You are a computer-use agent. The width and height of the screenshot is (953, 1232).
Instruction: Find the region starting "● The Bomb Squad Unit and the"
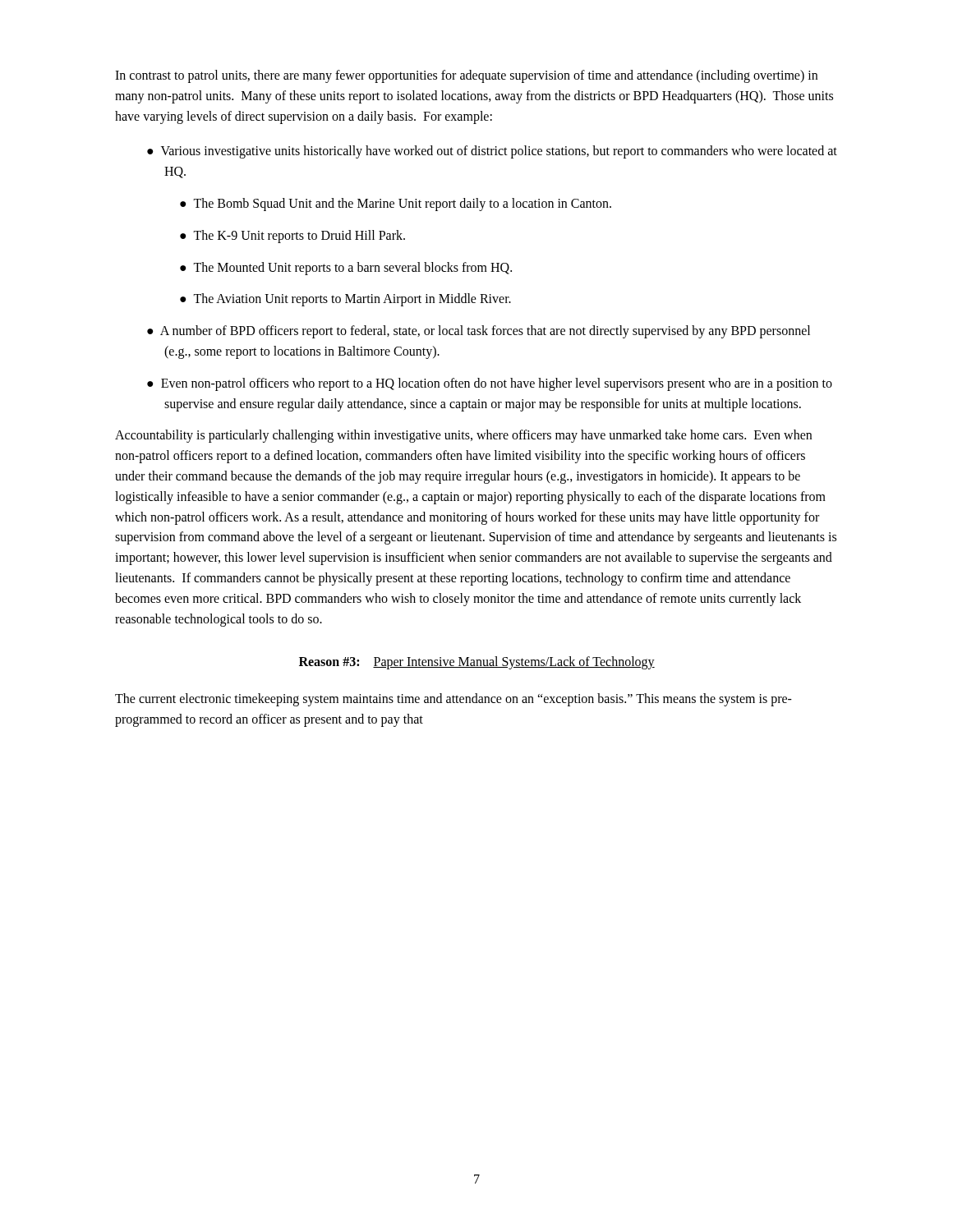tap(396, 203)
